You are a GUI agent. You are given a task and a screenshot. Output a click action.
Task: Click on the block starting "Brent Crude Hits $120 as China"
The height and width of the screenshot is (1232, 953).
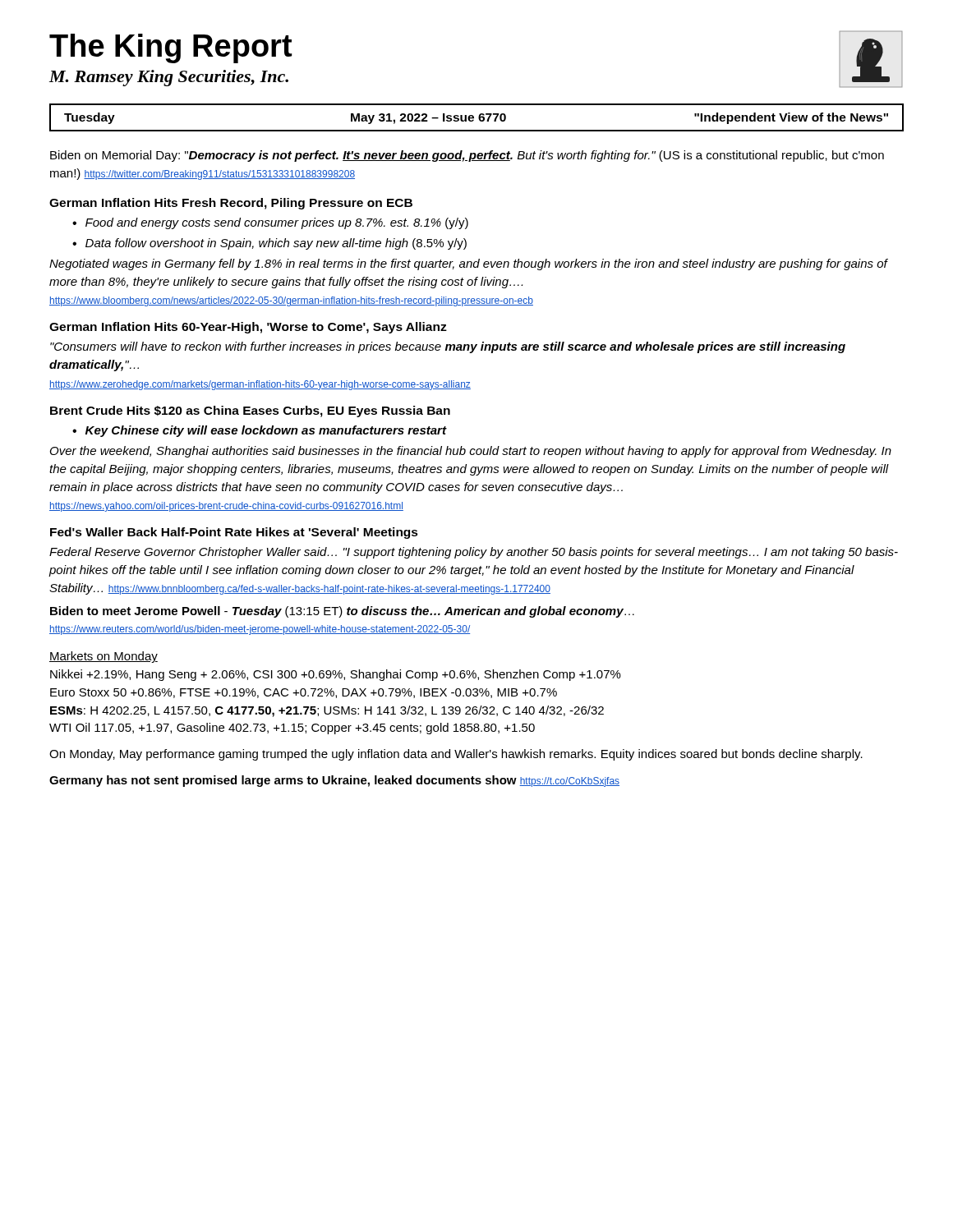pyautogui.click(x=250, y=410)
